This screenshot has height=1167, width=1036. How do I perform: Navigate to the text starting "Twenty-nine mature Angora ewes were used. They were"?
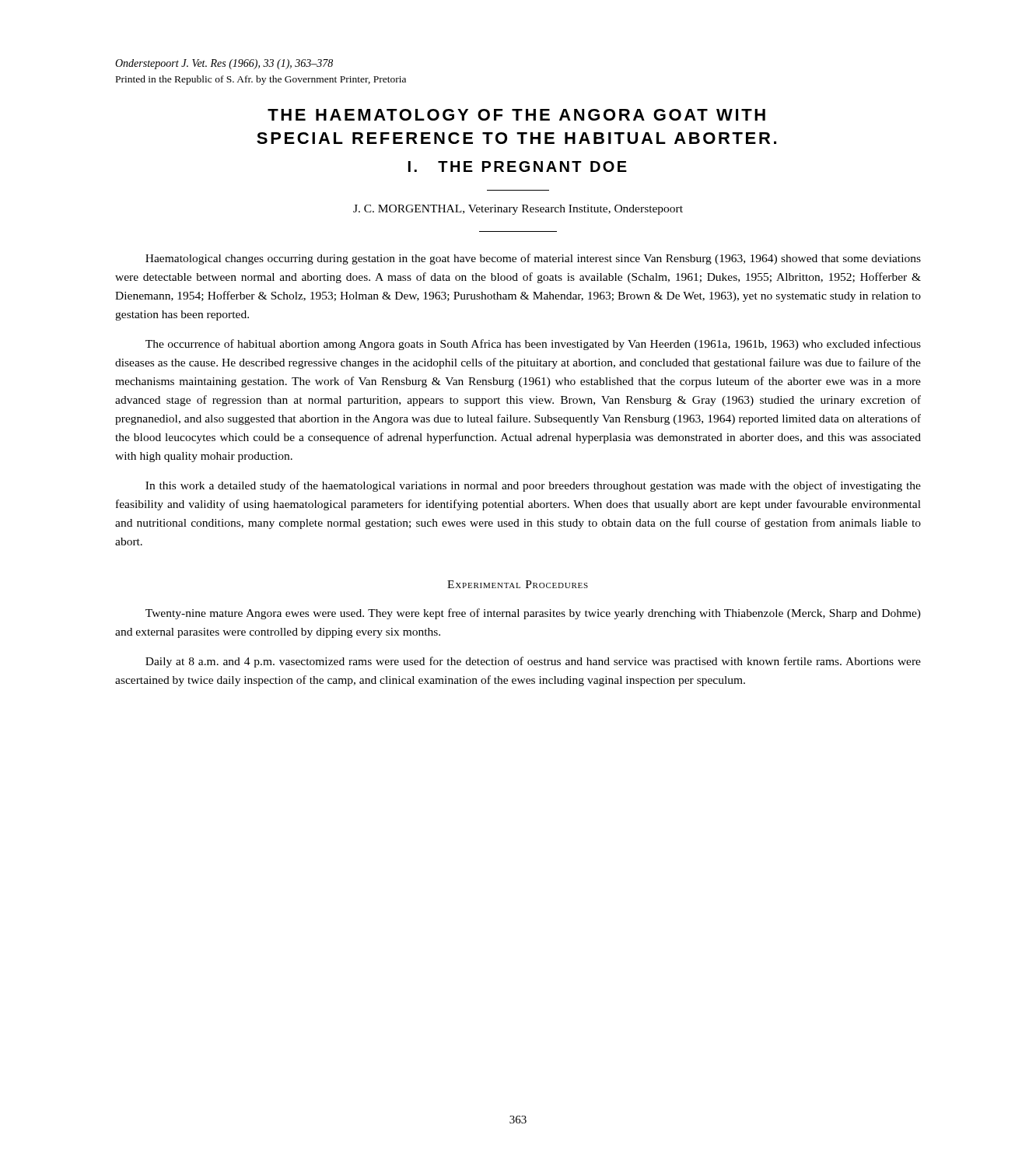[518, 622]
